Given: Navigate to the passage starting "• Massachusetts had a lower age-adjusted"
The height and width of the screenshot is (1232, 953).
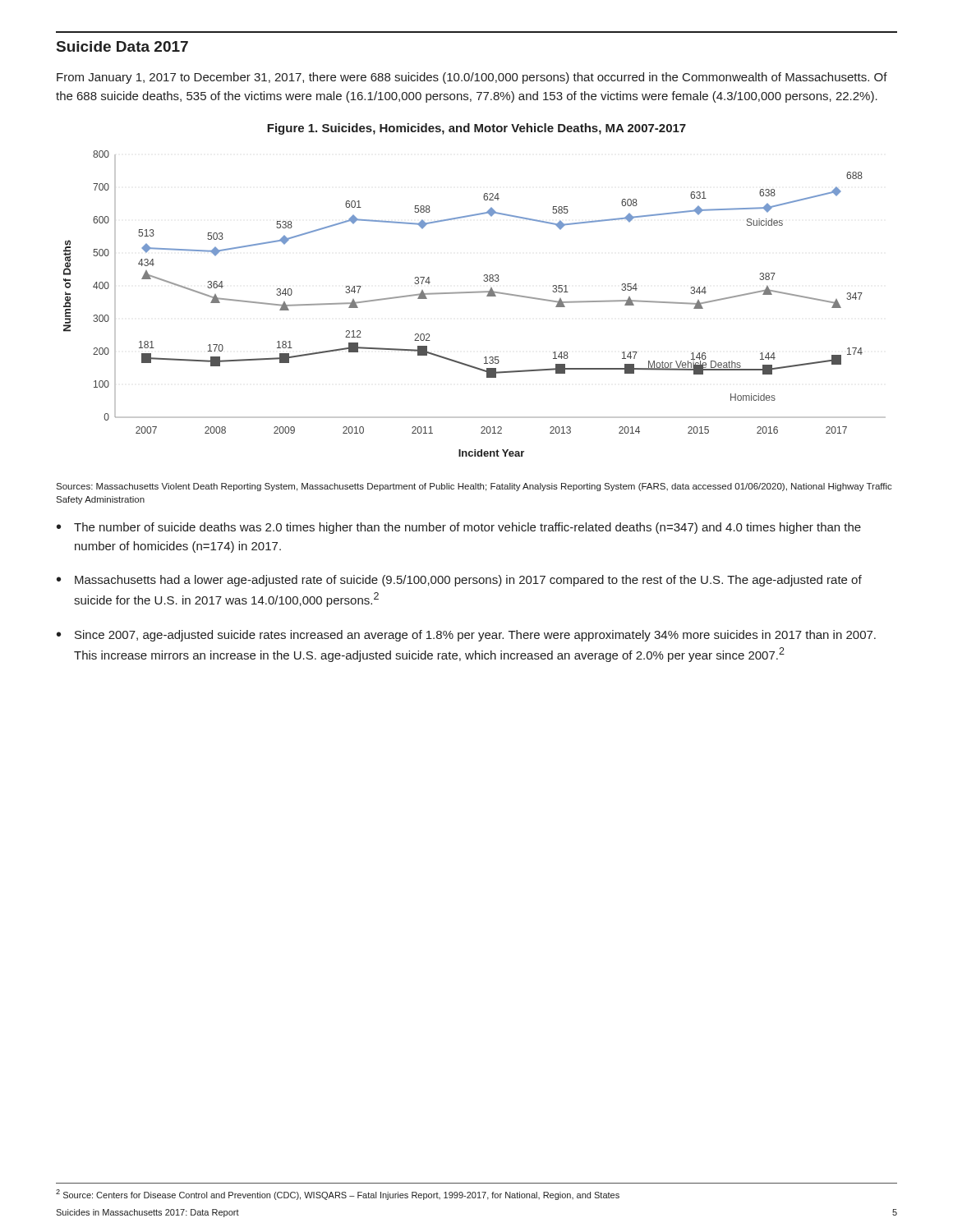Looking at the screenshot, I should [x=476, y=590].
